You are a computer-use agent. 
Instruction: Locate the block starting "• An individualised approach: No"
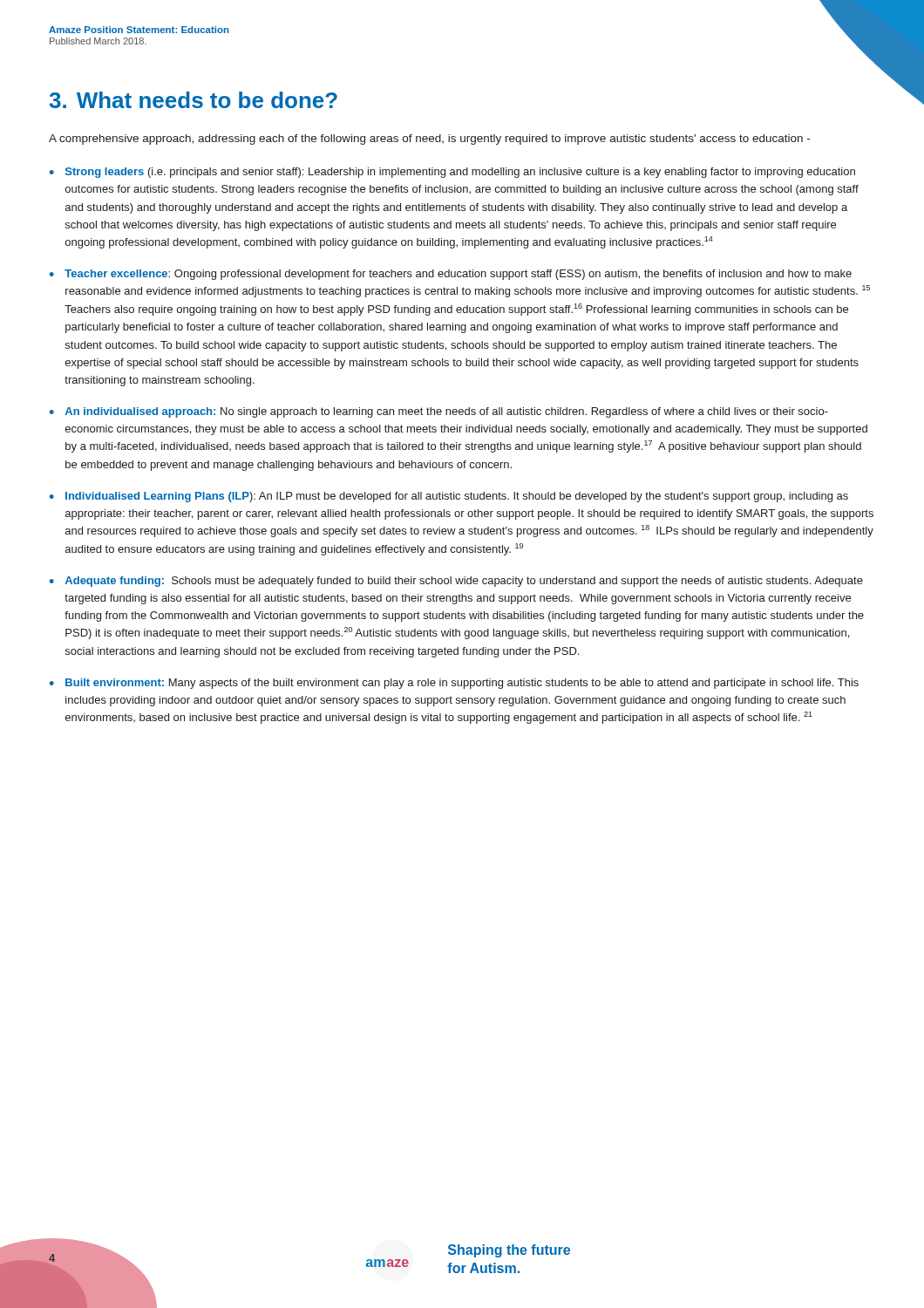pos(462,438)
